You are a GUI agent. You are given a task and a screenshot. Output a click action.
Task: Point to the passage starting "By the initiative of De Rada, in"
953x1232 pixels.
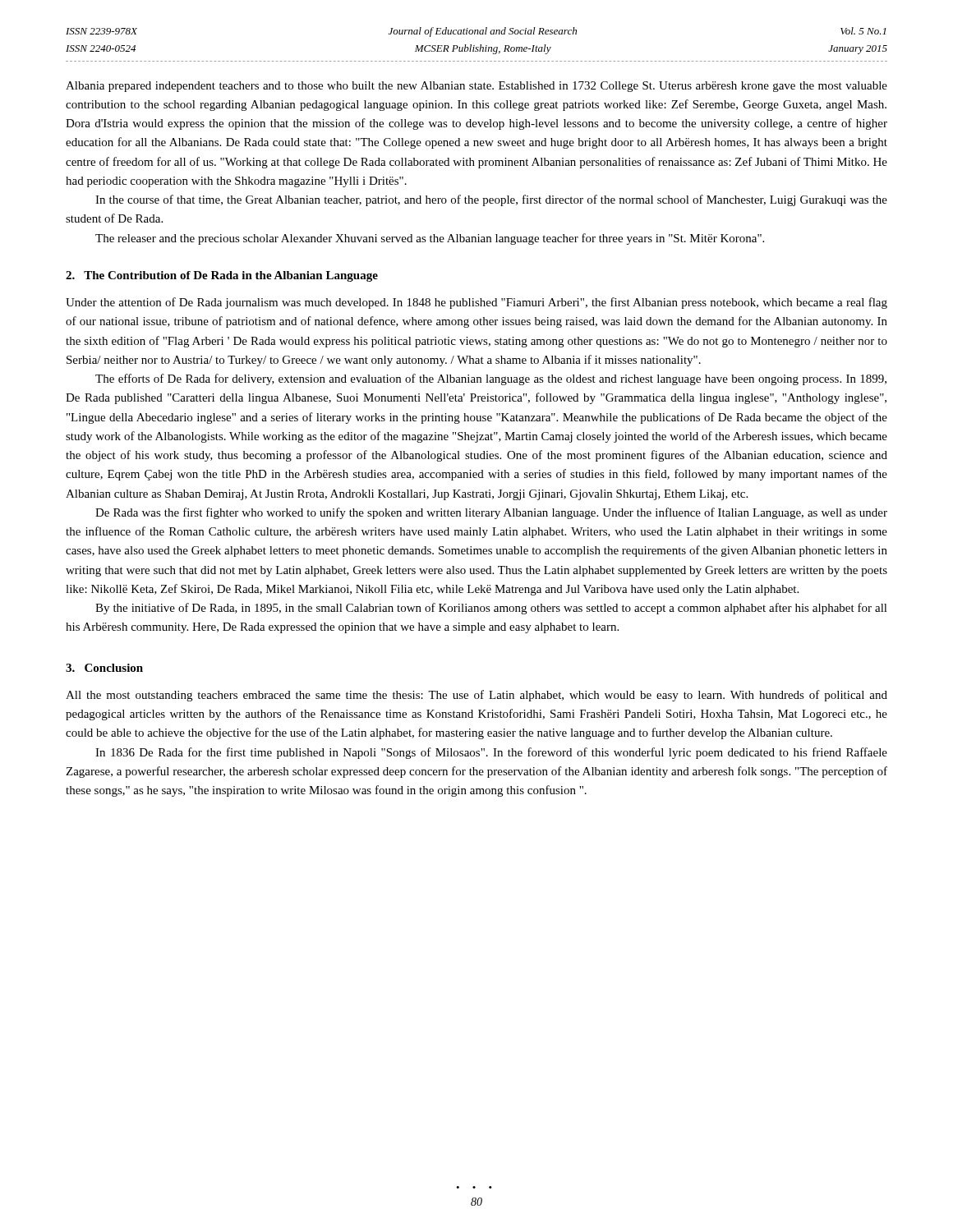(x=476, y=618)
